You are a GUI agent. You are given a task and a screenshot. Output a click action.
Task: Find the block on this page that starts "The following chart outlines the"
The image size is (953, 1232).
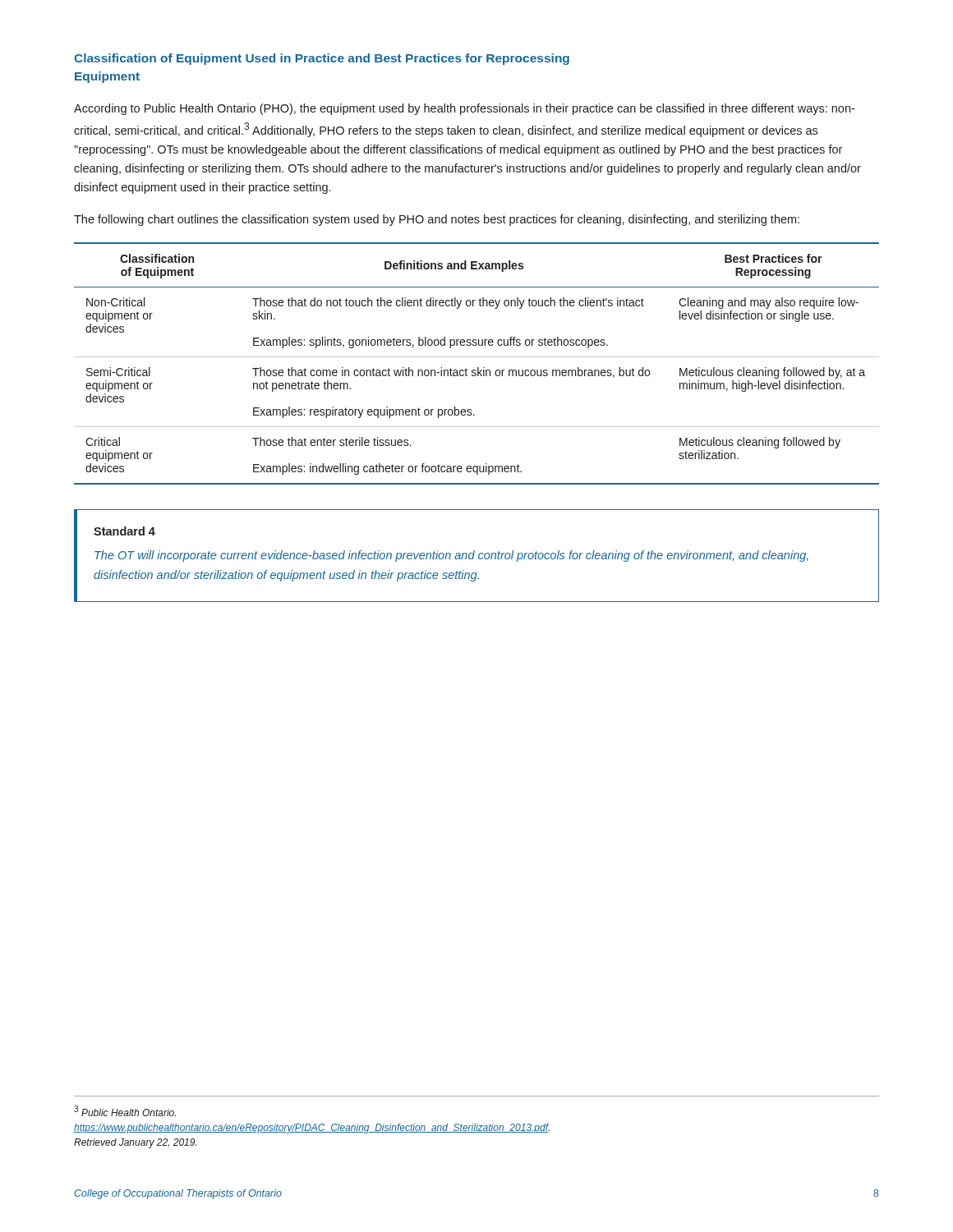(437, 219)
